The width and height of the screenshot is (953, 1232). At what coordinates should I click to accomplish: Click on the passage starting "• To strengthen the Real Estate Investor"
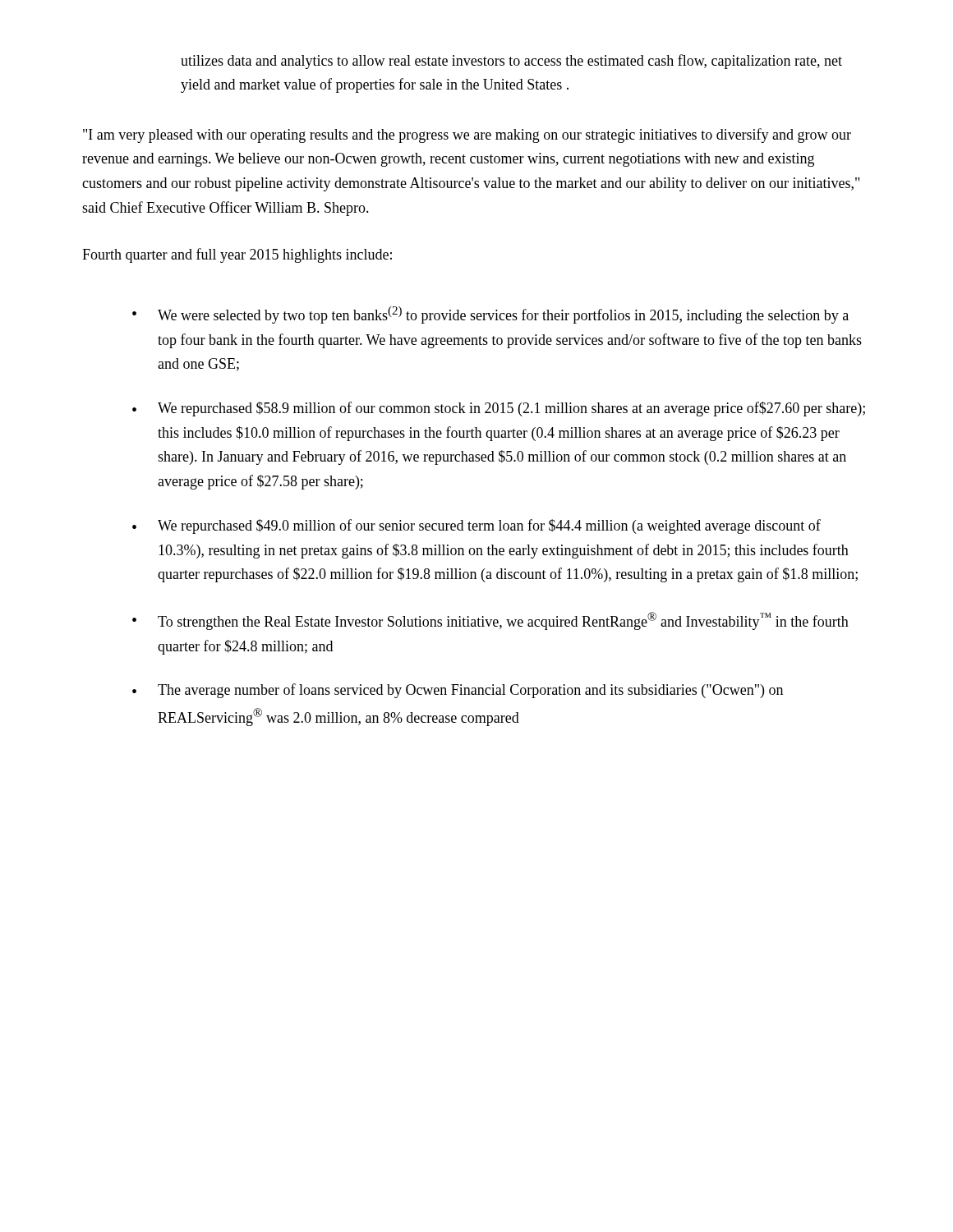tap(501, 633)
